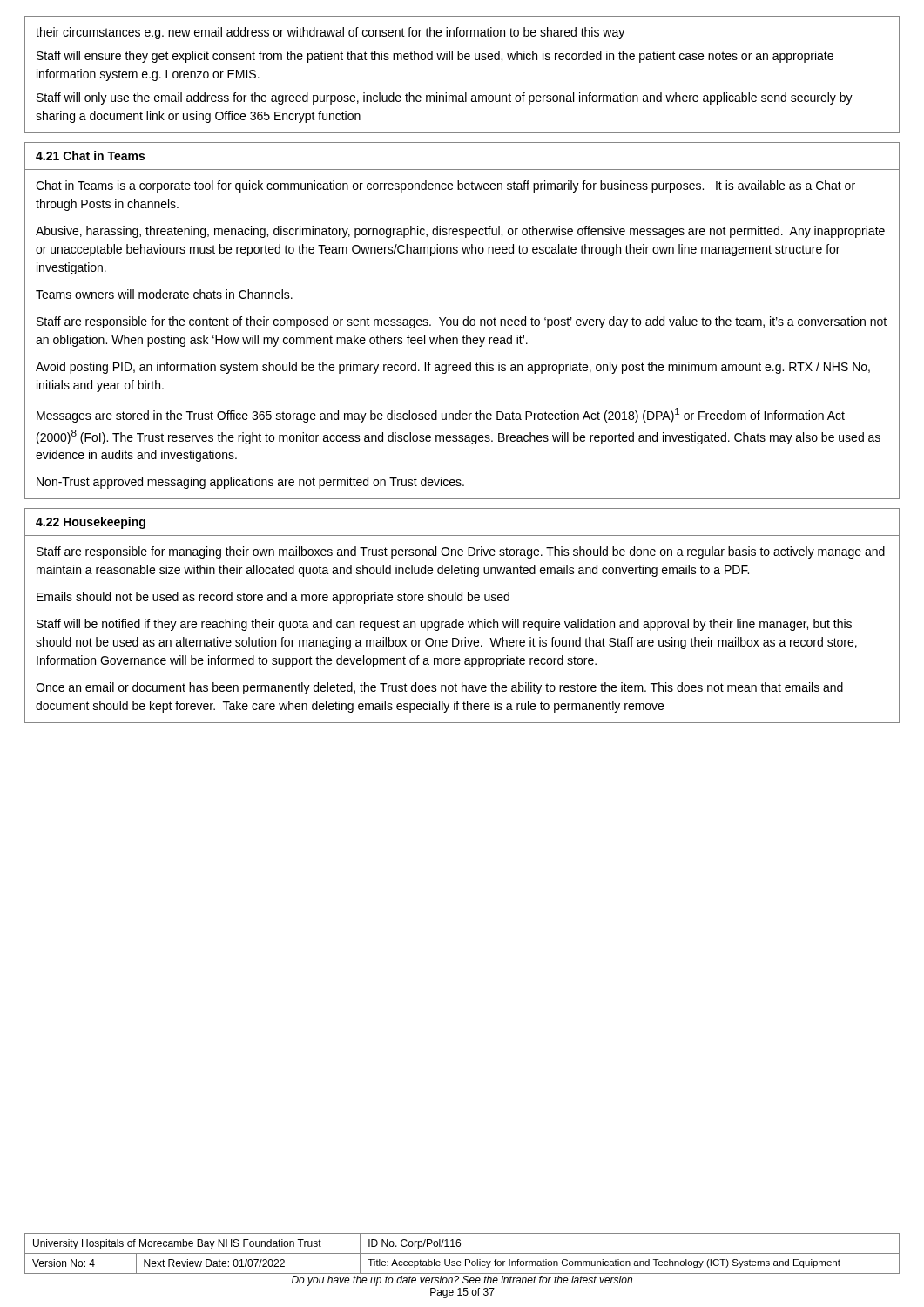Click the passage that begins "their circumstances e.g. new email address"
Screen dimensions: 1307x924
point(330,33)
